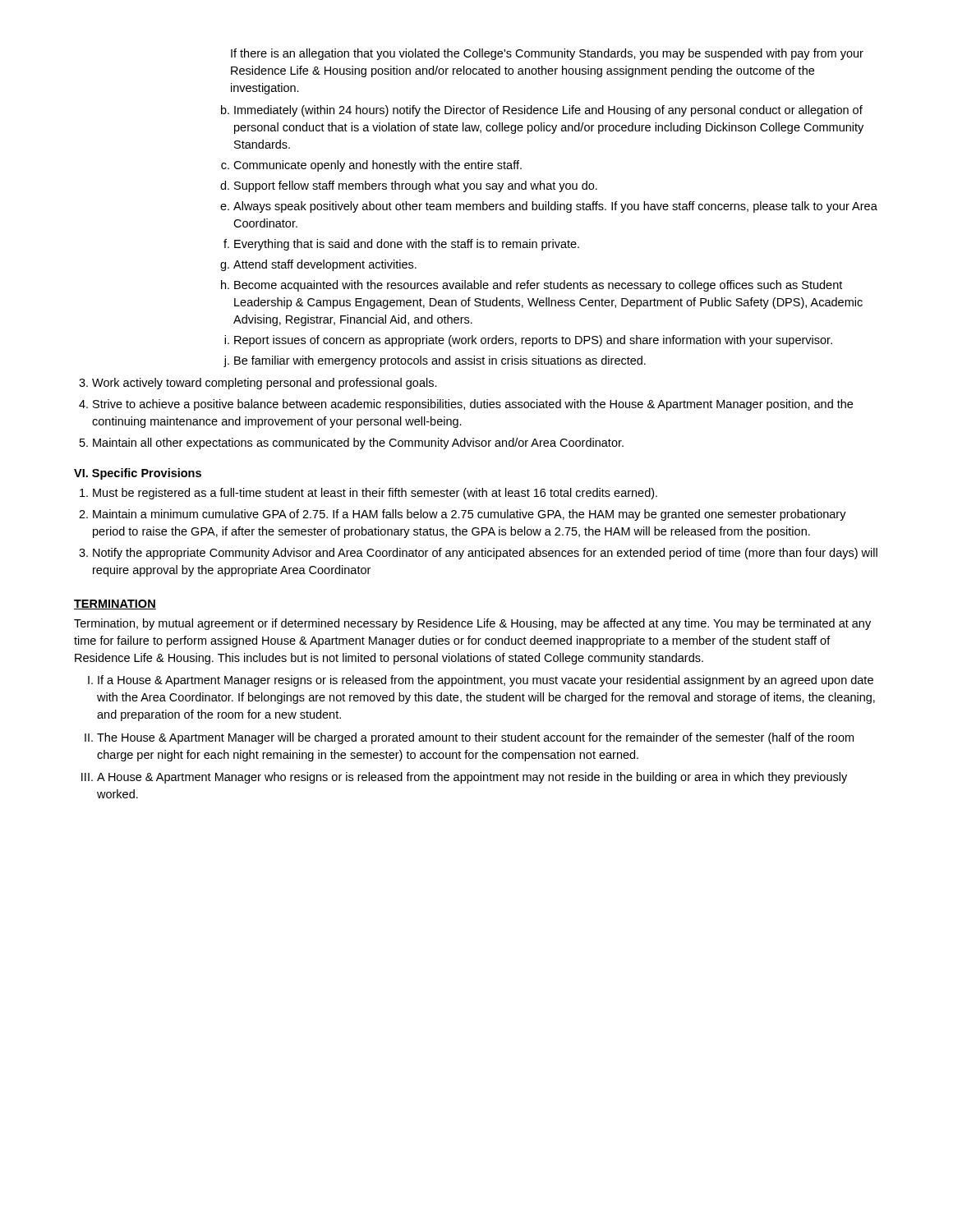This screenshot has width=953, height=1232.
Task: Click on the list item that reads "Must be registered as a full-time"
Action: pyautogui.click(x=375, y=493)
